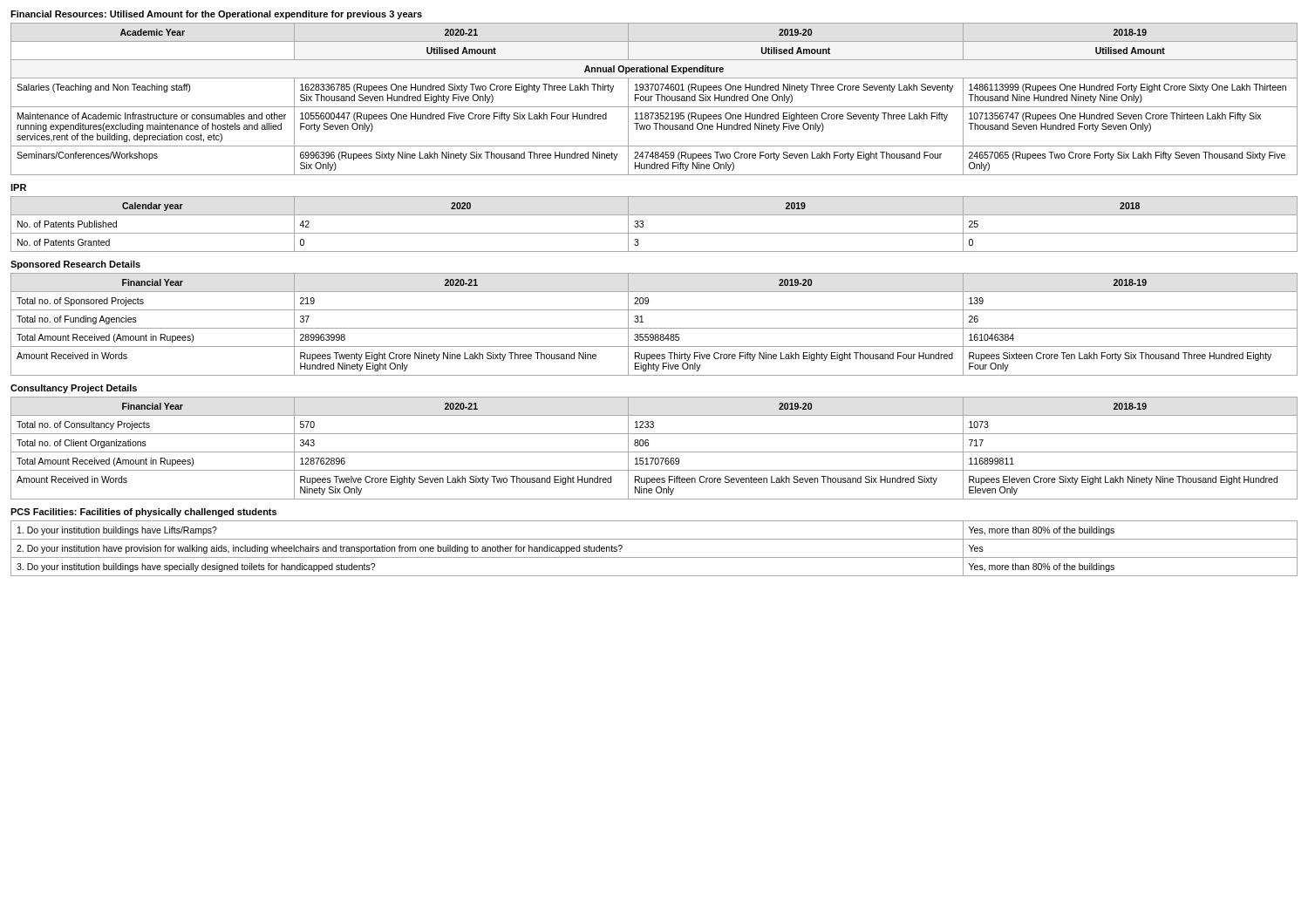
Task: Point to the section header beginning "Financial Resources: Utilised Amount"
Action: (216, 14)
